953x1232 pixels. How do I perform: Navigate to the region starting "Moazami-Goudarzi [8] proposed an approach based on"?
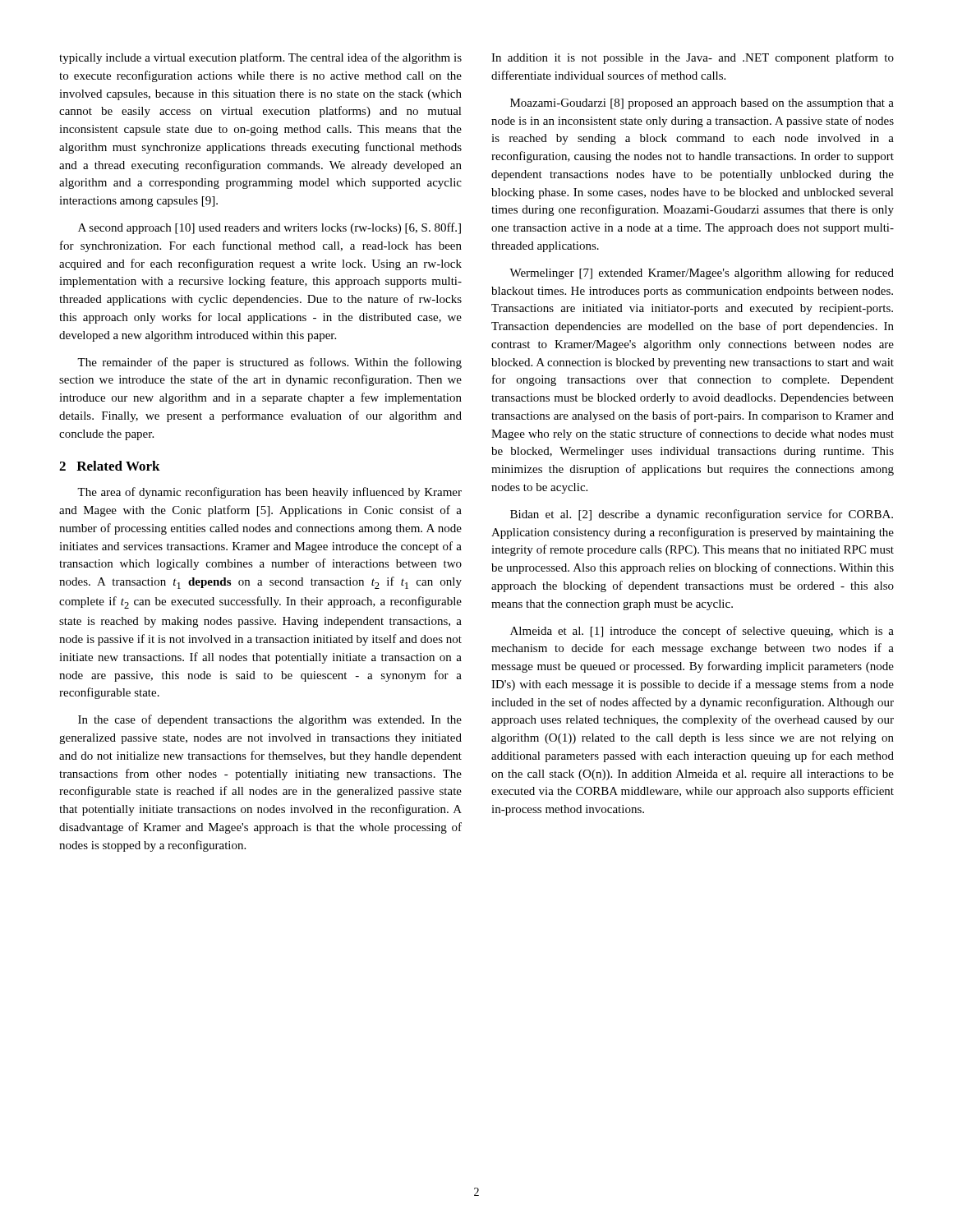pyautogui.click(x=693, y=175)
